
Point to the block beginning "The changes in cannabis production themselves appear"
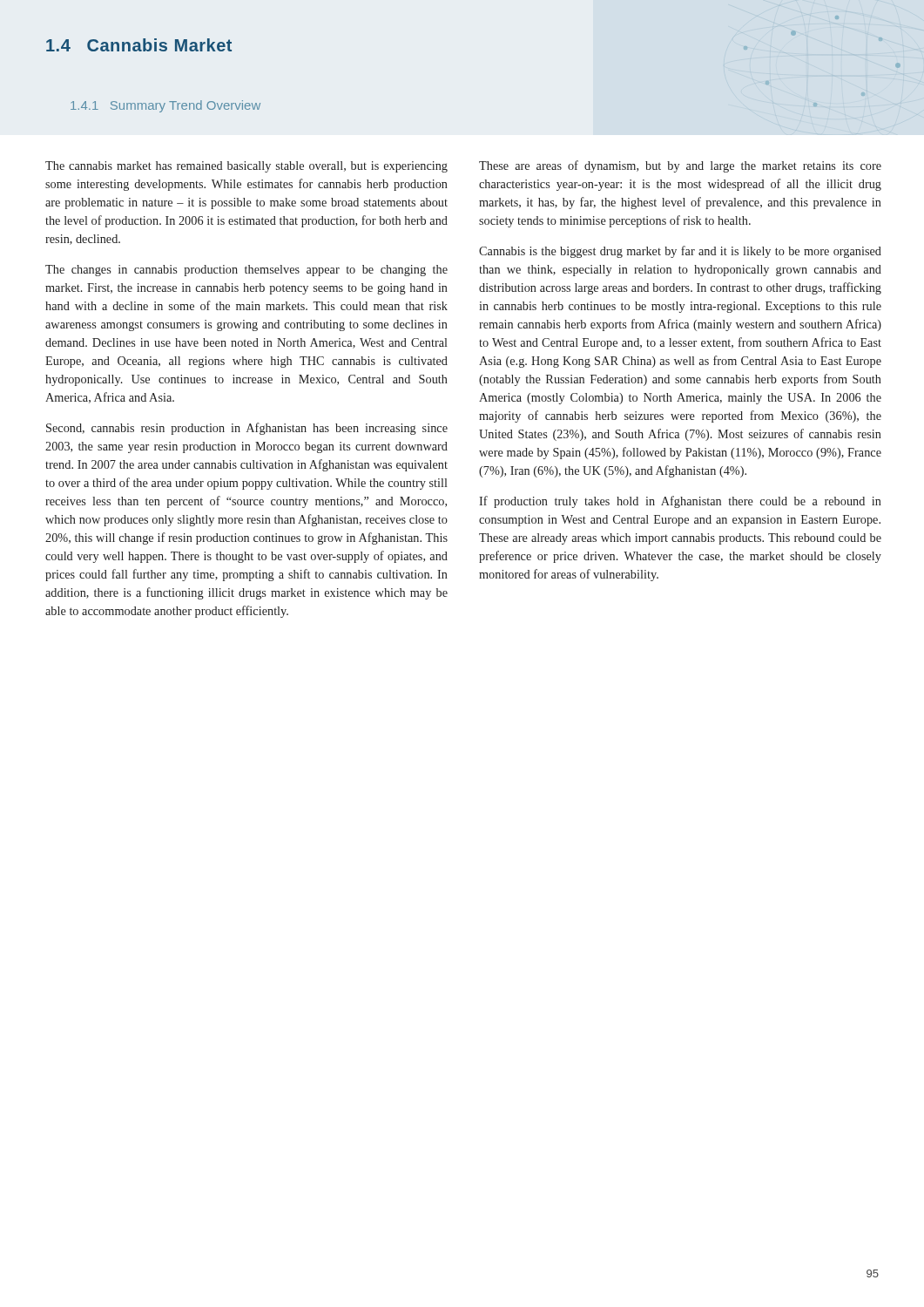click(246, 333)
